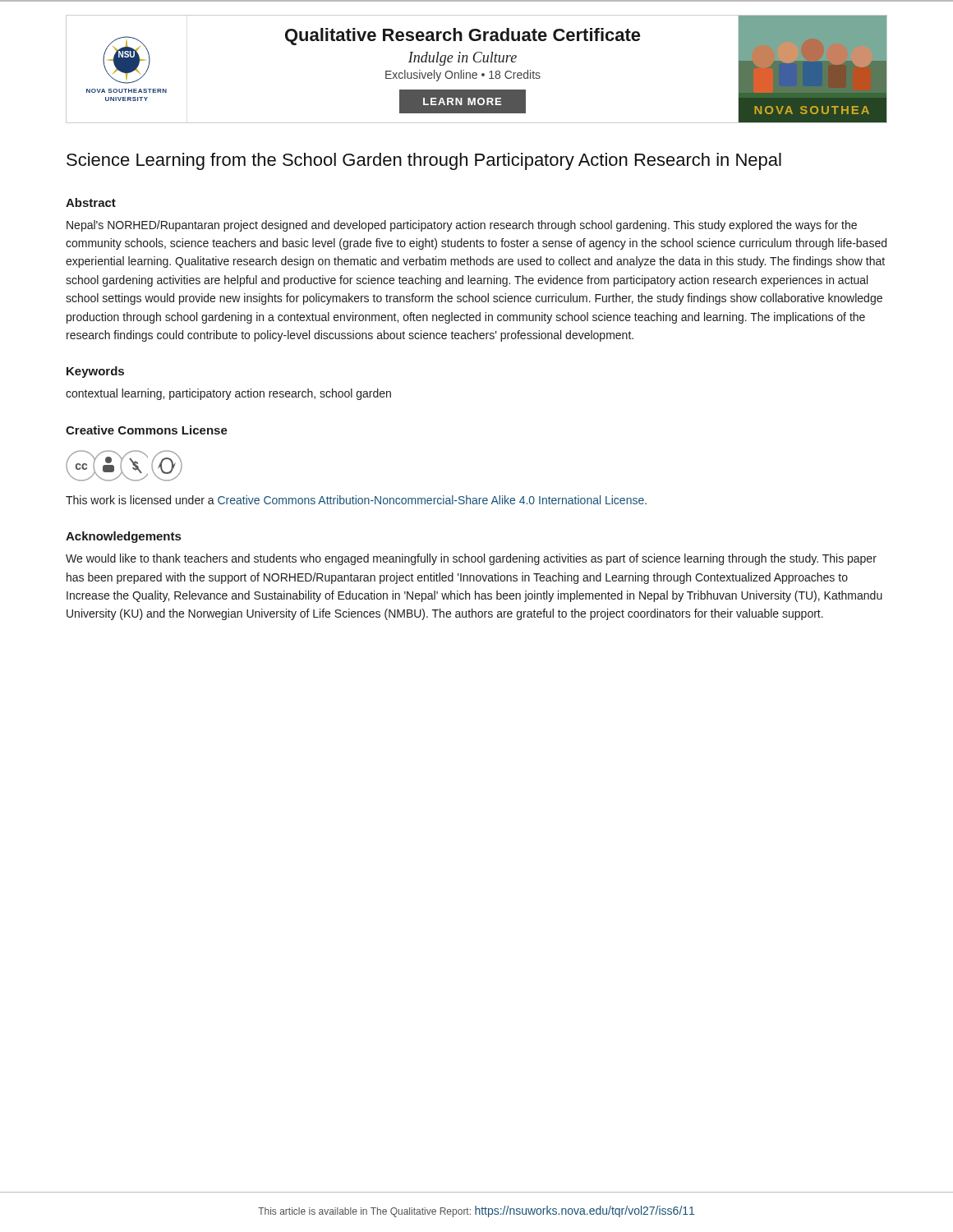The width and height of the screenshot is (953, 1232).
Task: Locate the block of text that opens with "We would like"
Action: click(474, 586)
